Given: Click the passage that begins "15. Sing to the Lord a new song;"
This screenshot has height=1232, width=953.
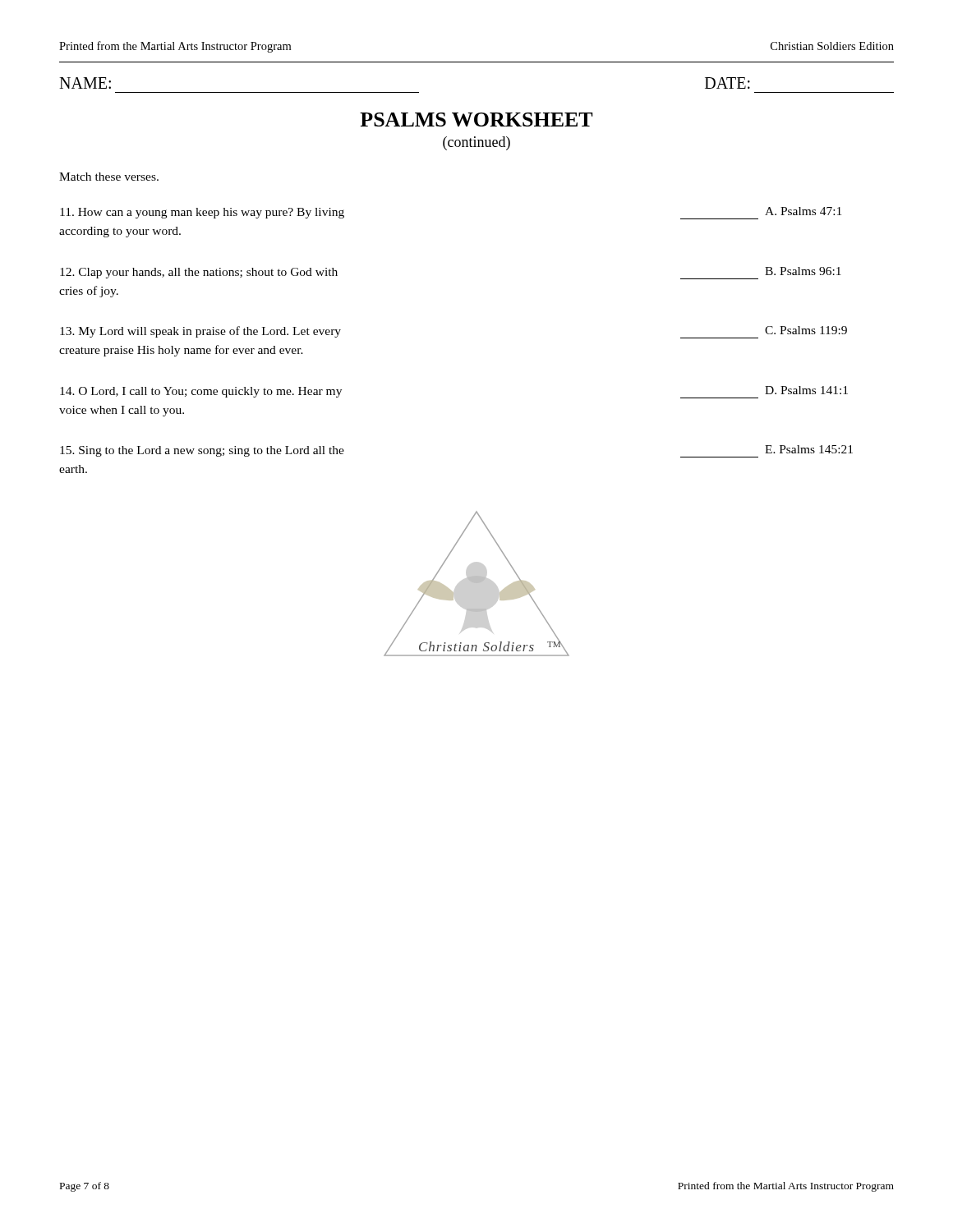Looking at the screenshot, I should point(200,451).
